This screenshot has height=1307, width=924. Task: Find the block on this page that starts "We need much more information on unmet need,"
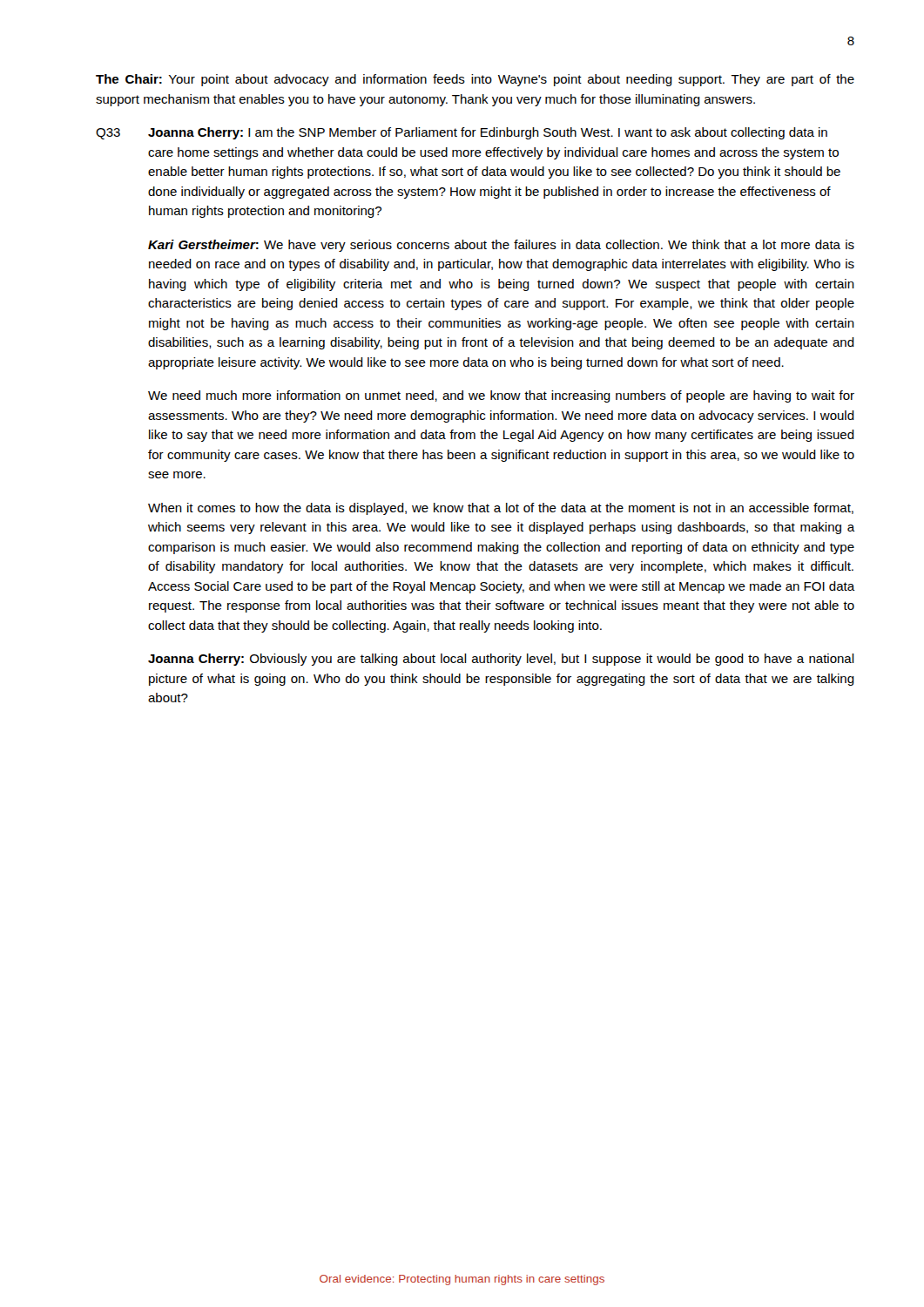pos(501,434)
